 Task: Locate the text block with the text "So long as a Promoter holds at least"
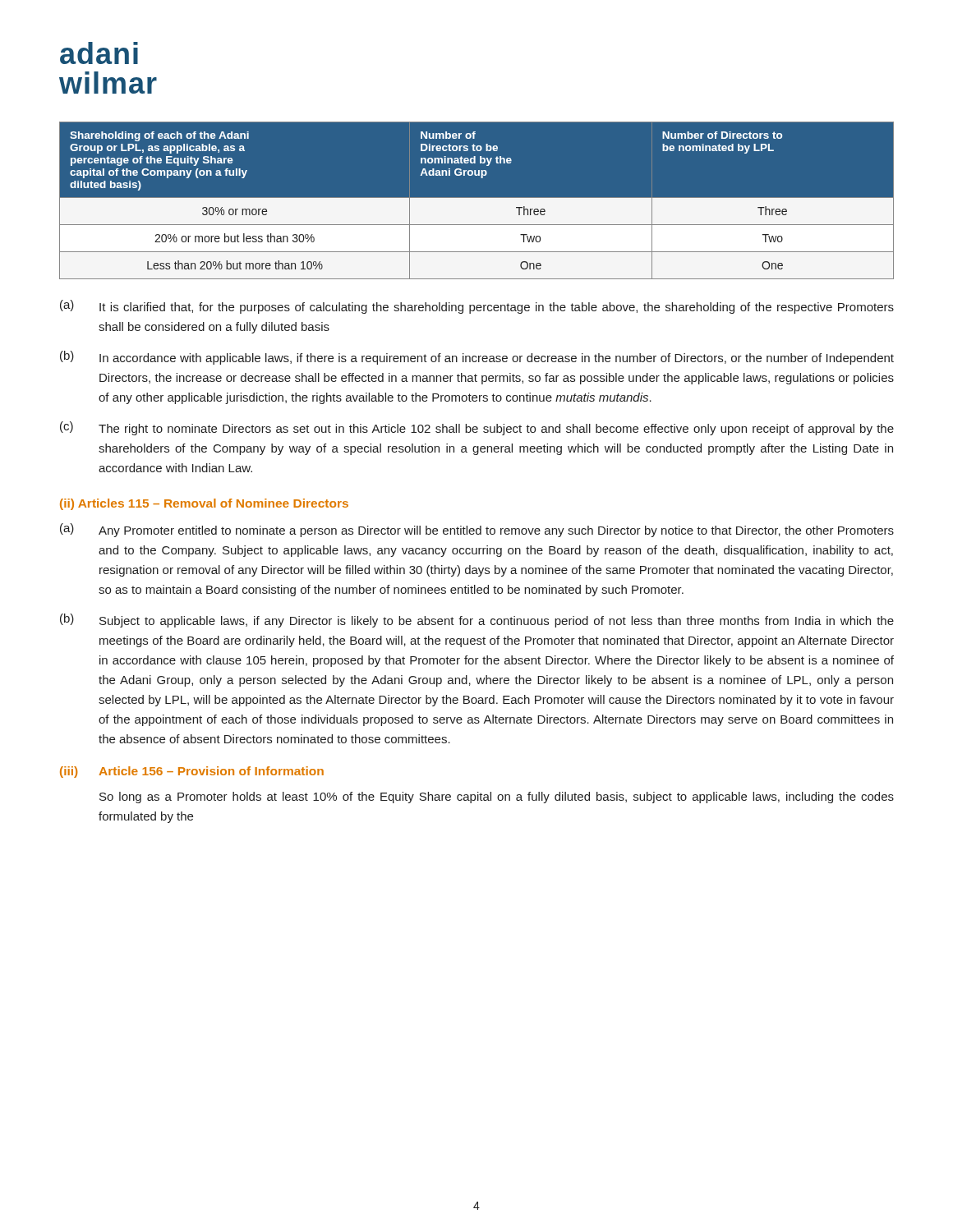(x=496, y=806)
